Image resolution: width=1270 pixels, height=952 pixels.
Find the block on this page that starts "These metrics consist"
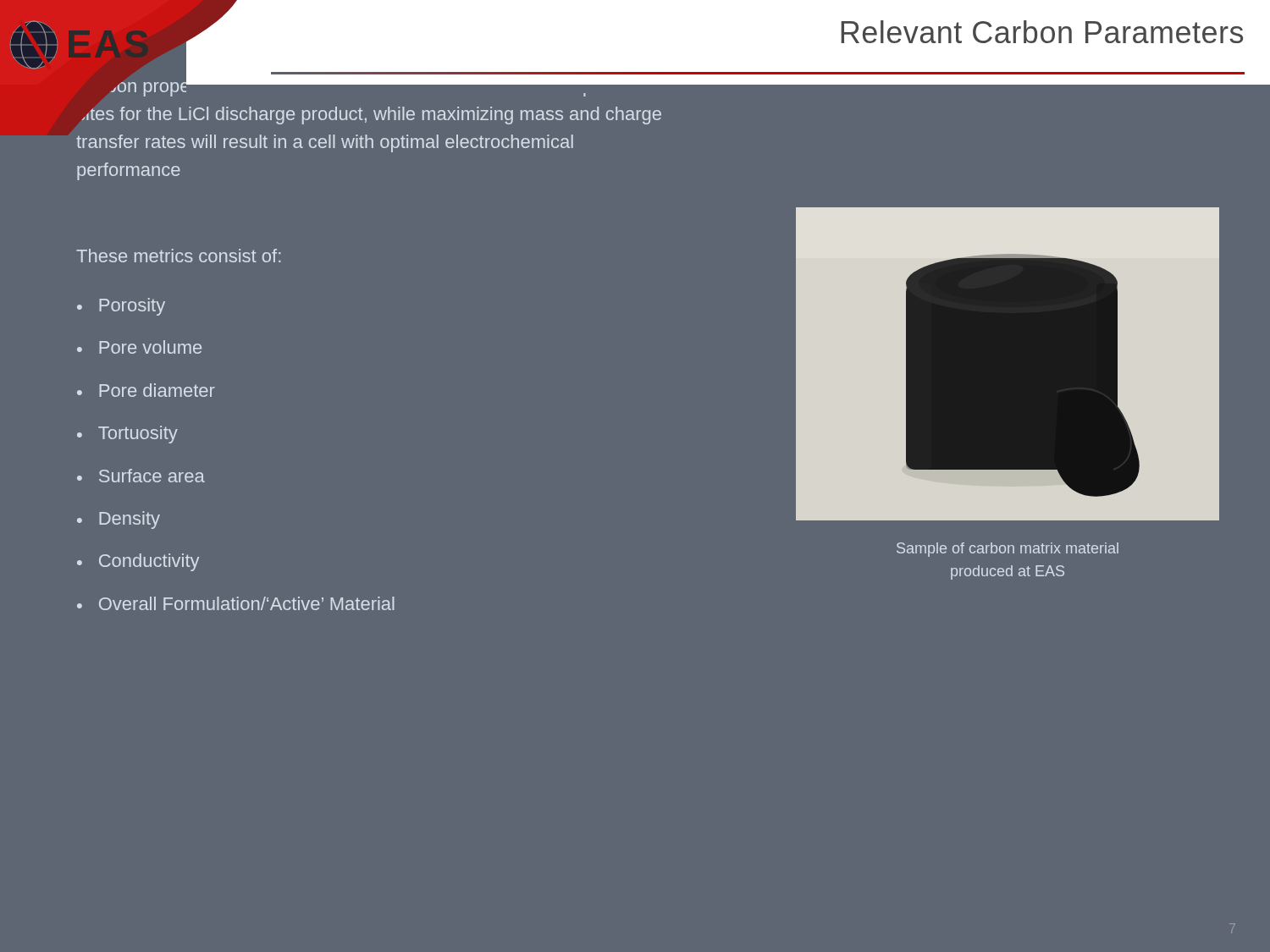[x=179, y=256]
